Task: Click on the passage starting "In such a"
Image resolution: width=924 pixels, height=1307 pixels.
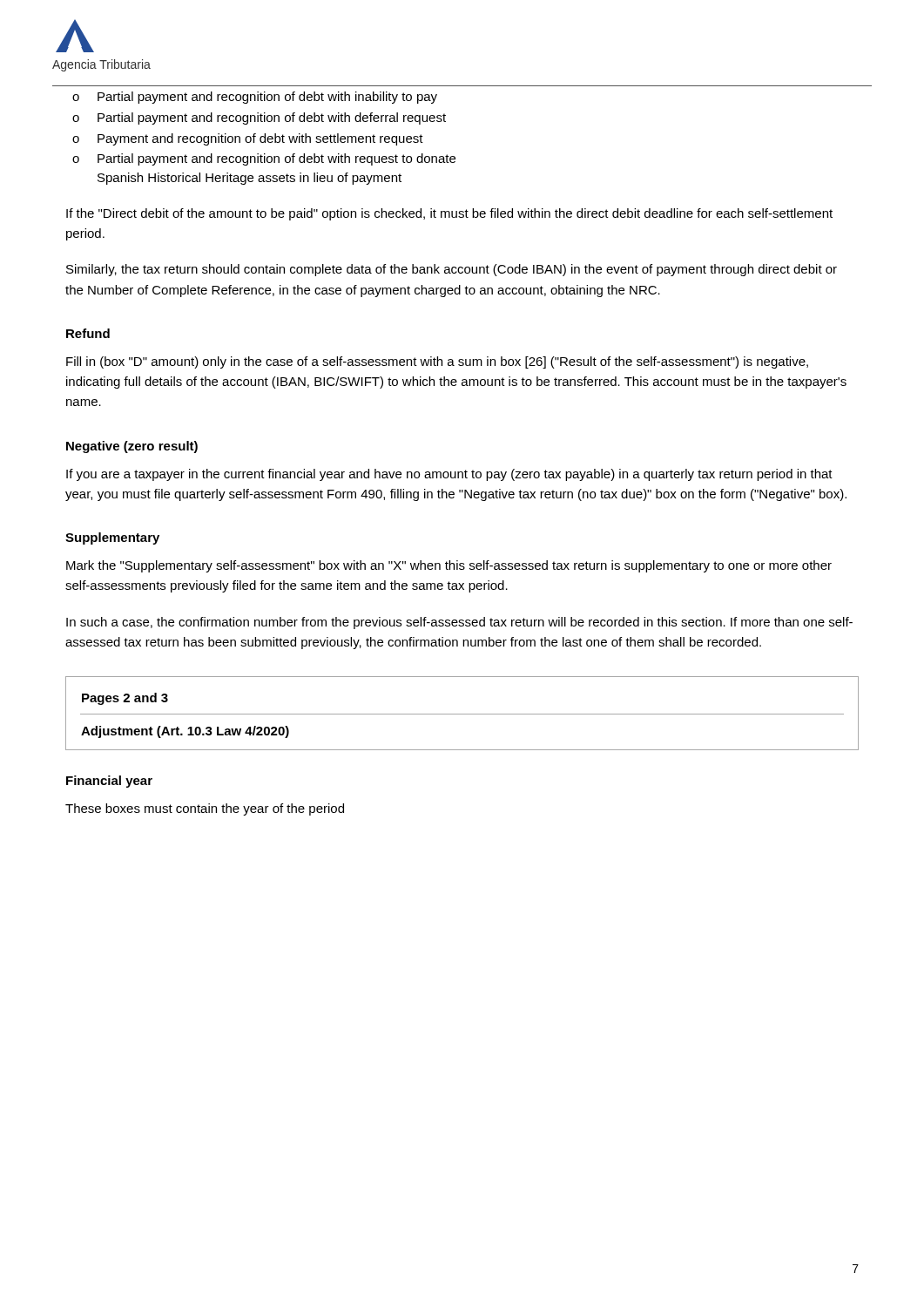Action: coord(459,631)
